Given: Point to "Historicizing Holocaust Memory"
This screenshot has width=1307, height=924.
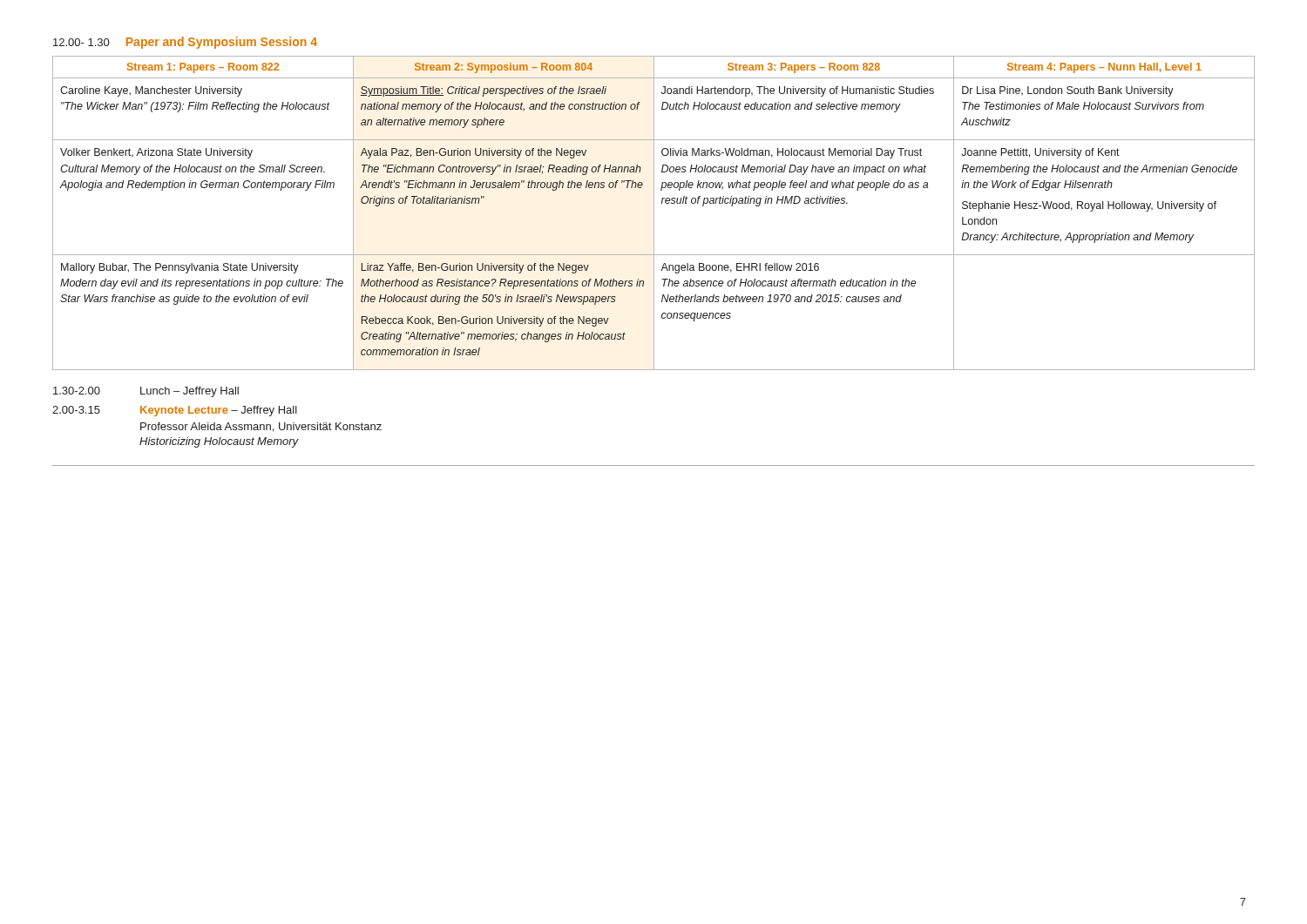Looking at the screenshot, I should click(x=219, y=441).
